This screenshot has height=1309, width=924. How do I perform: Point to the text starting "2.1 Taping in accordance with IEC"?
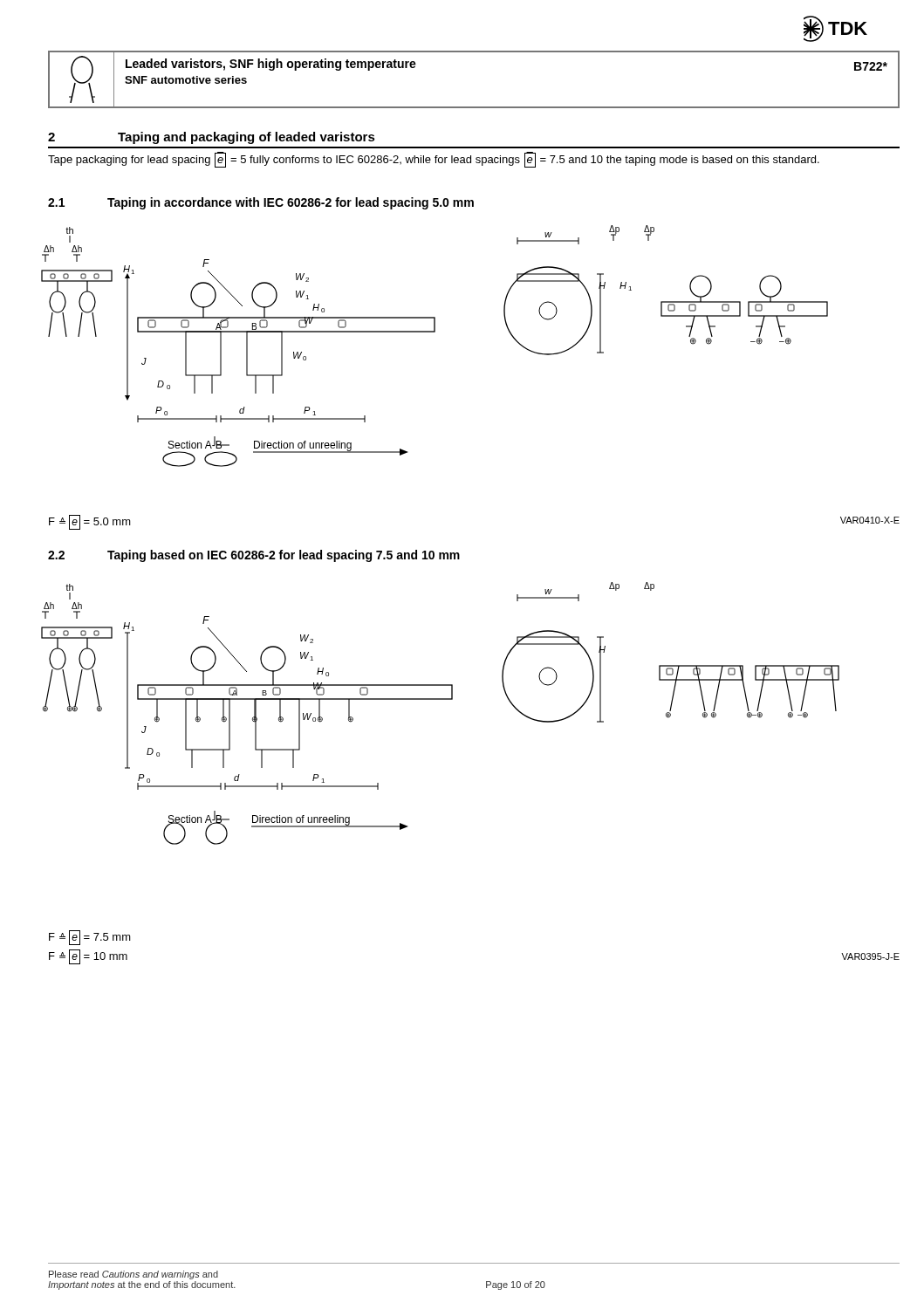pos(261,202)
